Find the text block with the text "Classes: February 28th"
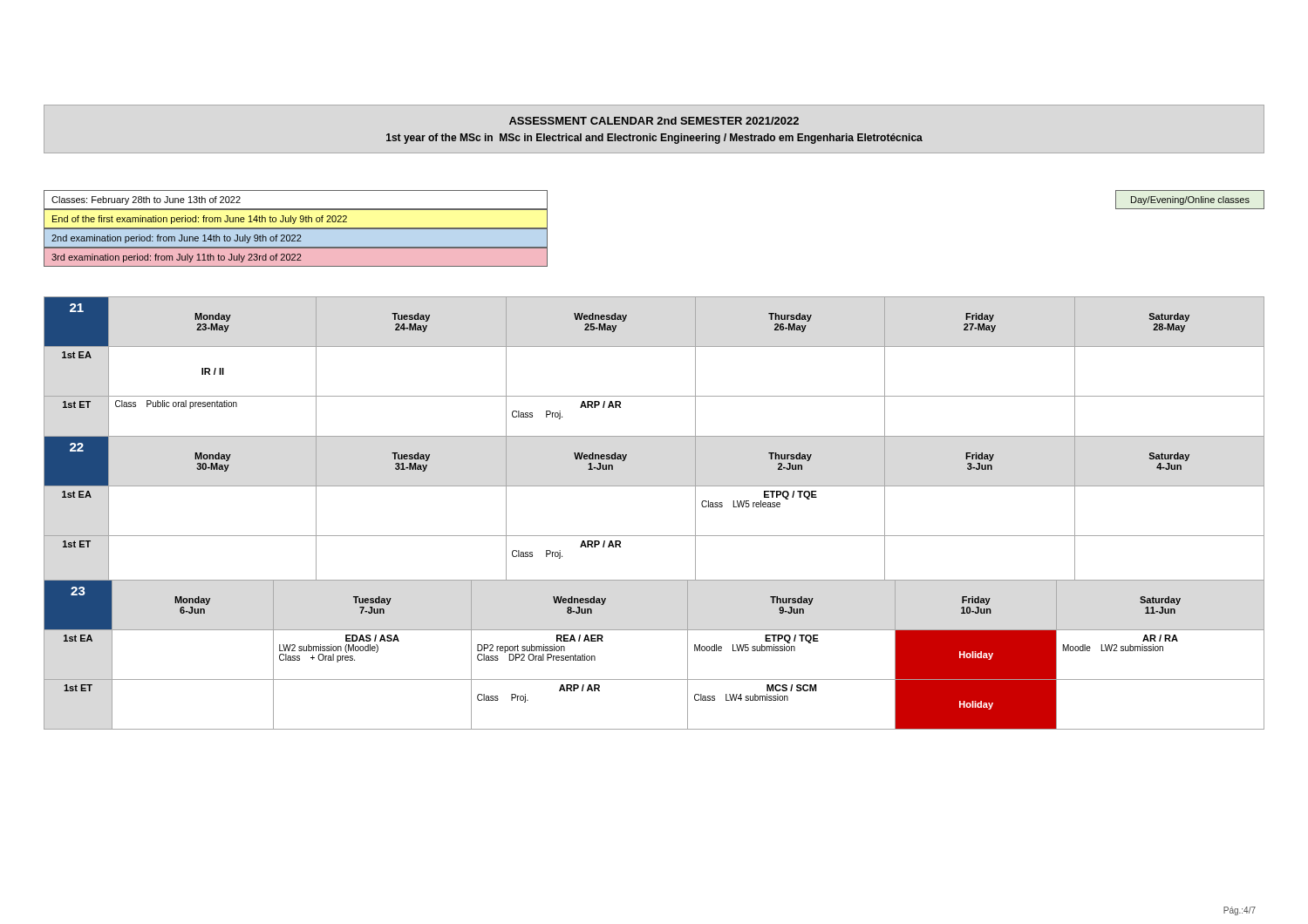Viewport: 1308px width, 924px height. [146, 200]
